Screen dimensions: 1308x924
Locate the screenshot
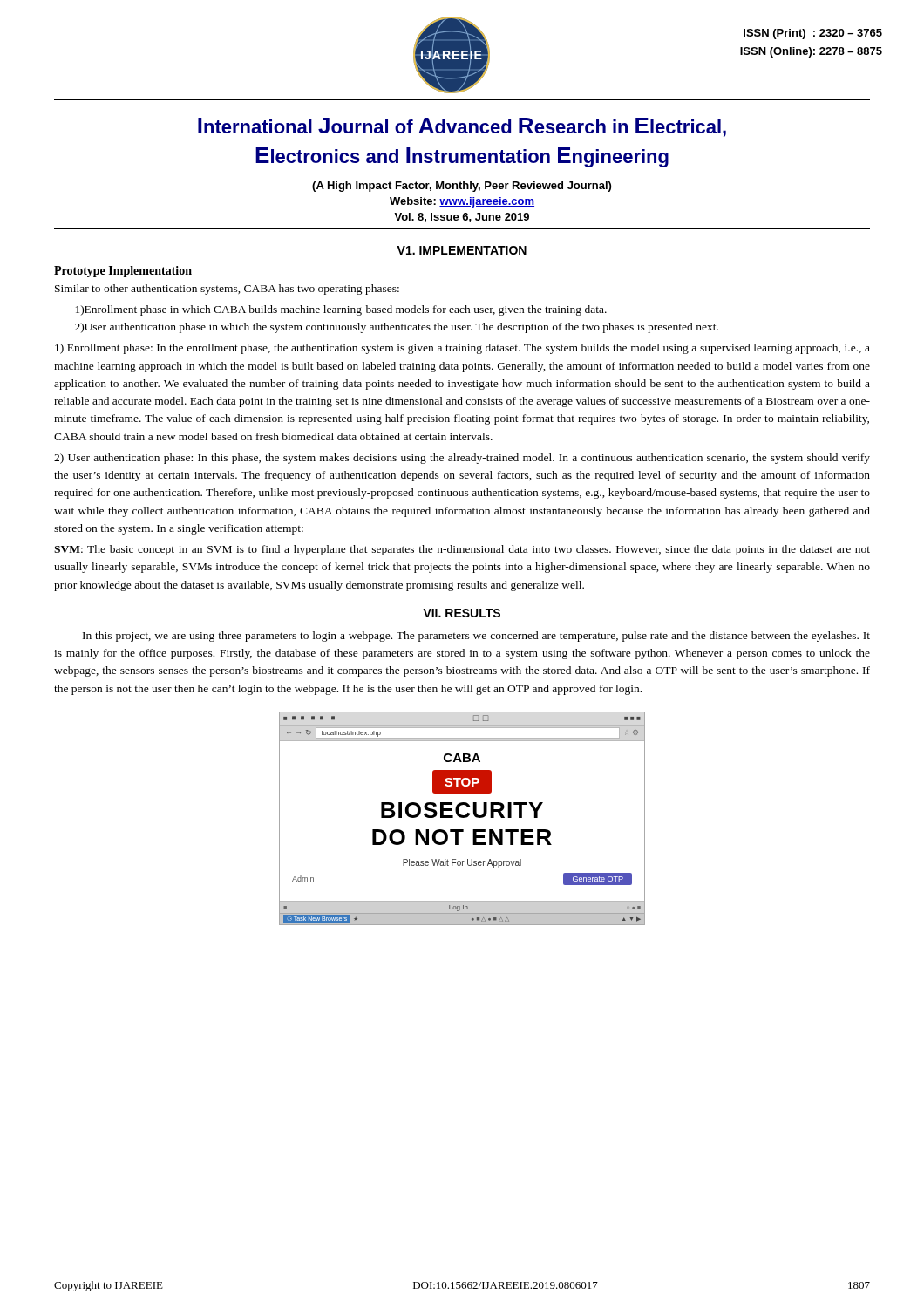(462, 818)
